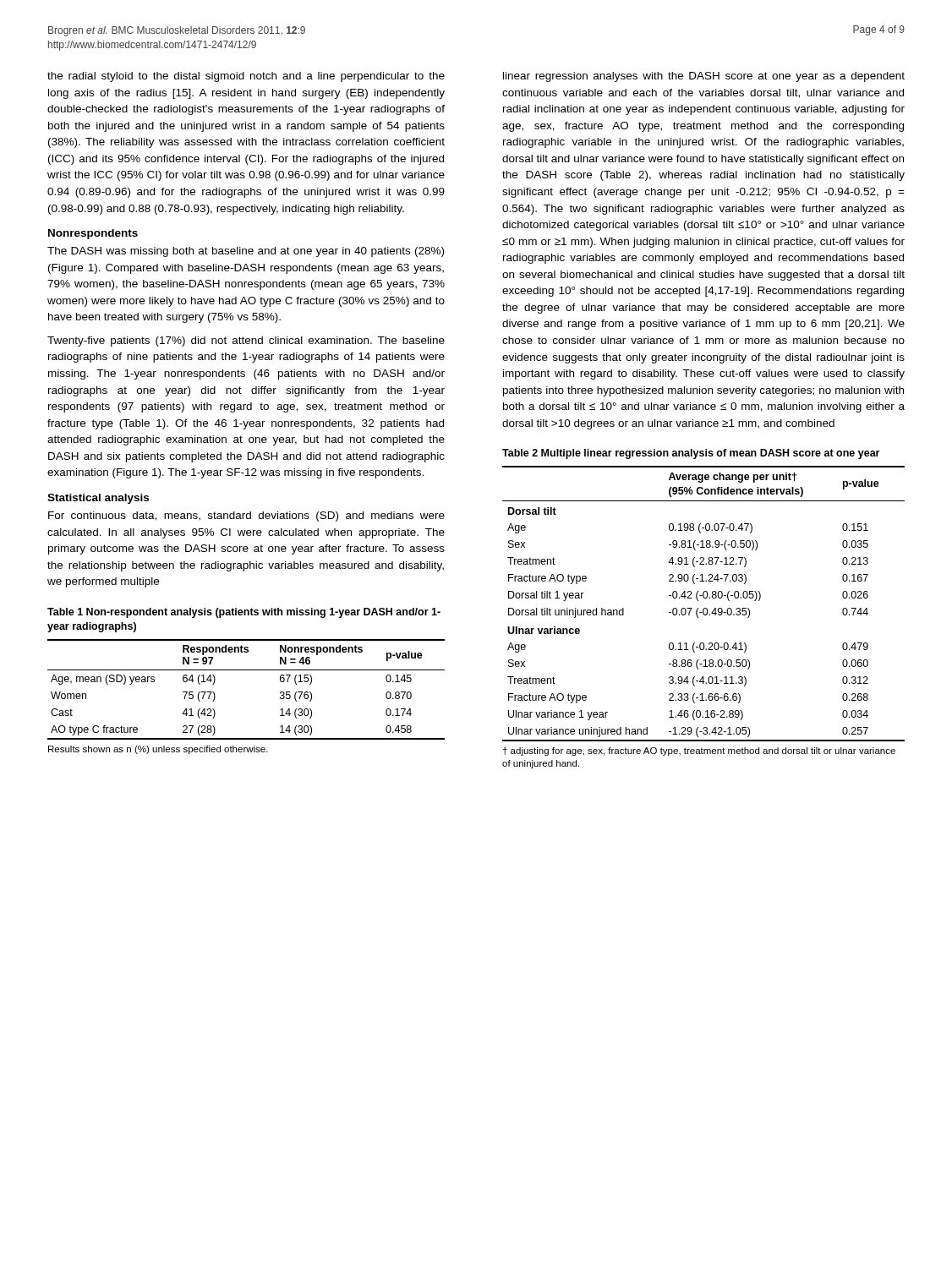Screen dimensions: 1268x952
Task: Select the table that reads "14 (30)"
Action: coord(246,689)
